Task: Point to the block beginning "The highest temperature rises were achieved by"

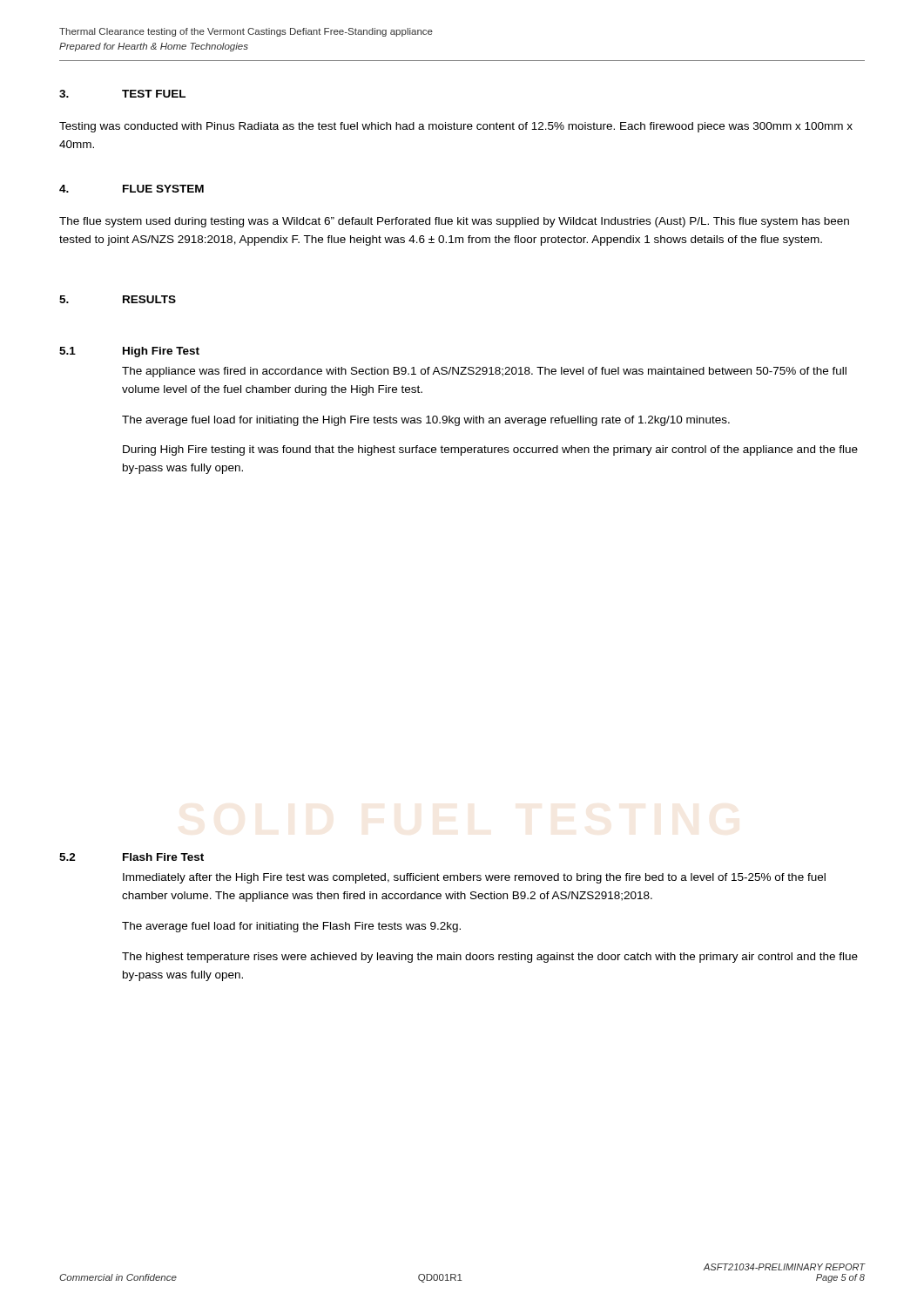Action: point(490,965)
